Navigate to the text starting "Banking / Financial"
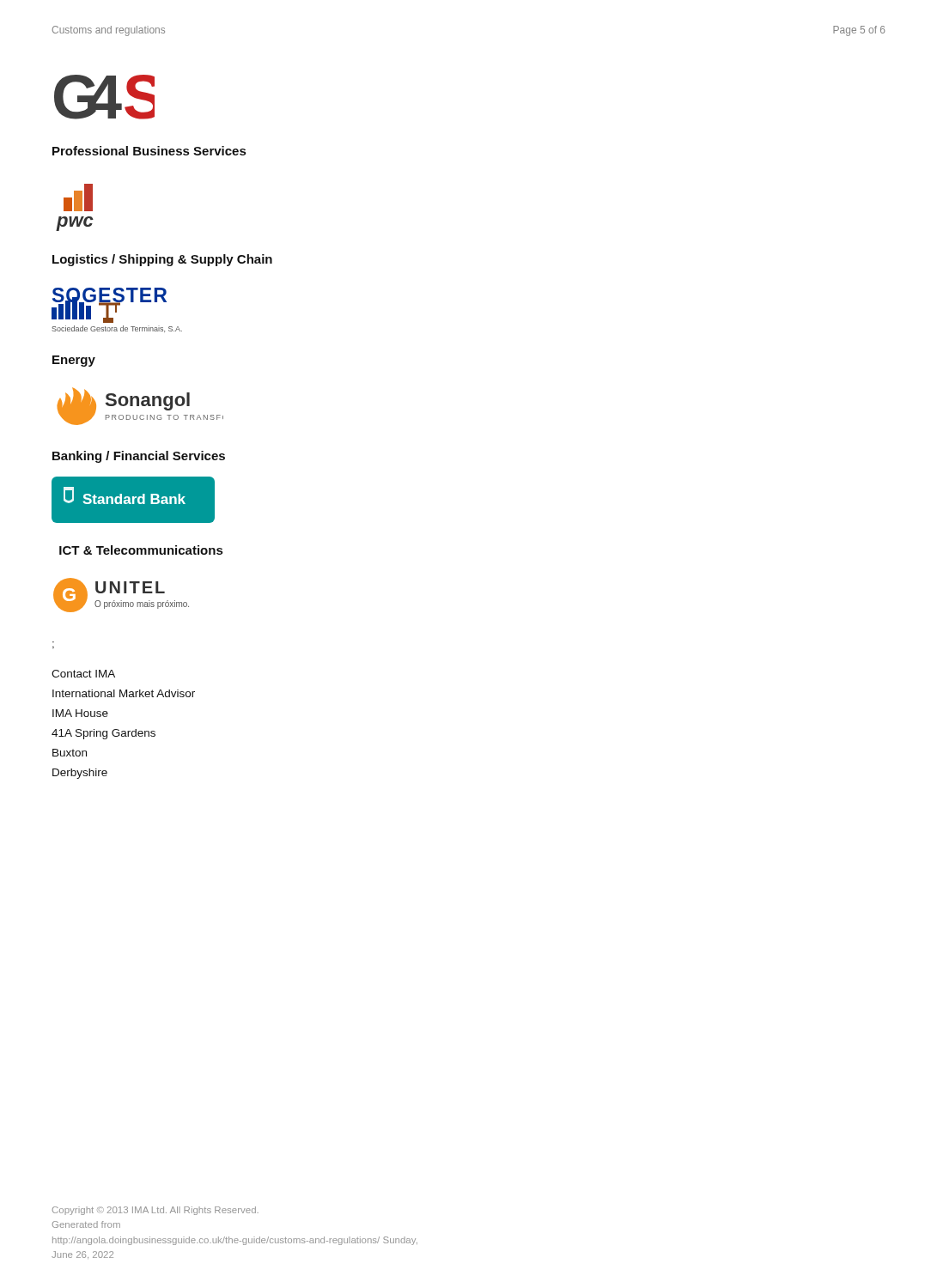The height and width of the screenshot is (1288, 937). coord(139,456)
